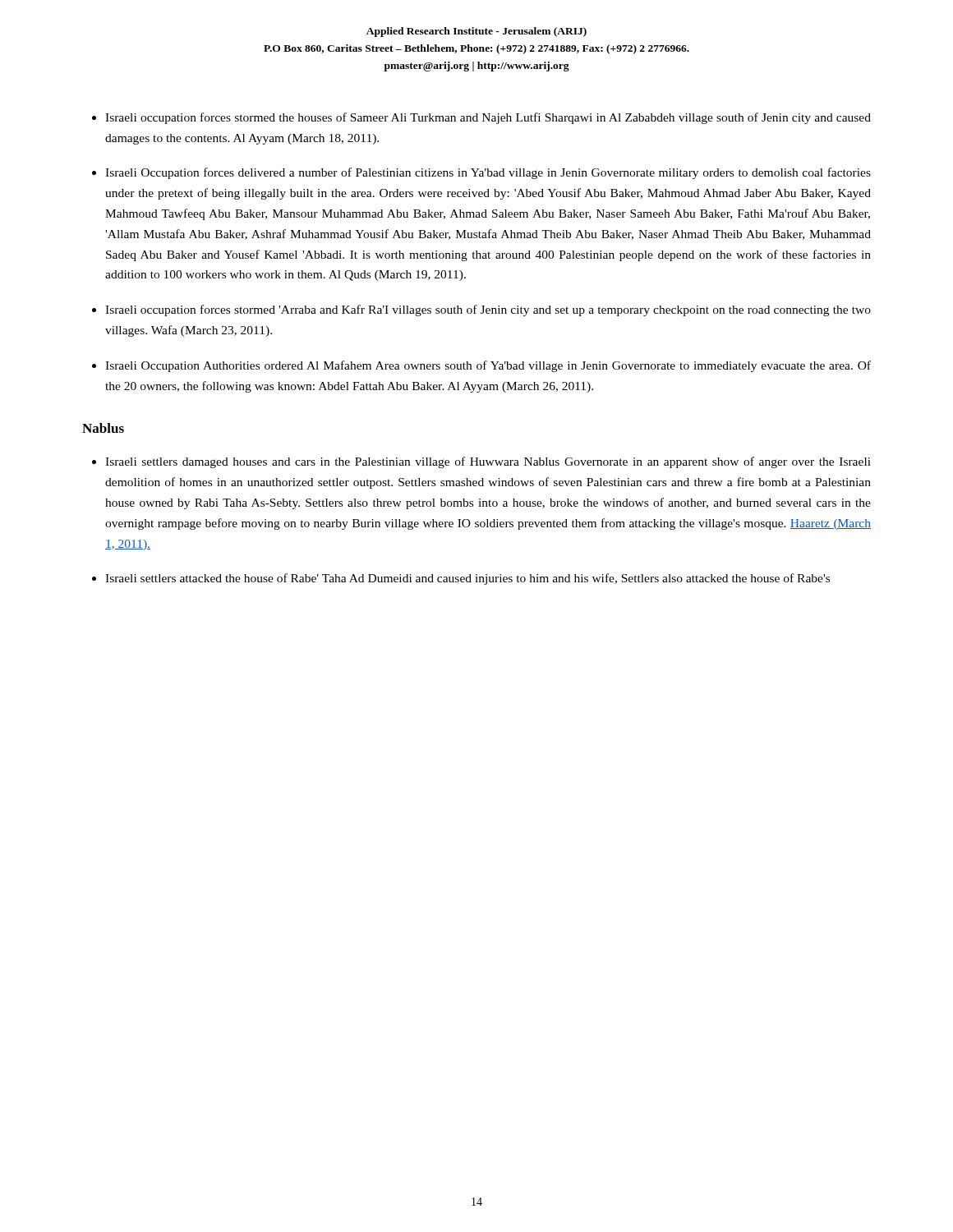Point to the text starting "Israeli settlers damaged houses and cars"
Image resolution: width=953 pixels, height=1232 pixels.
tap(488, 502)
